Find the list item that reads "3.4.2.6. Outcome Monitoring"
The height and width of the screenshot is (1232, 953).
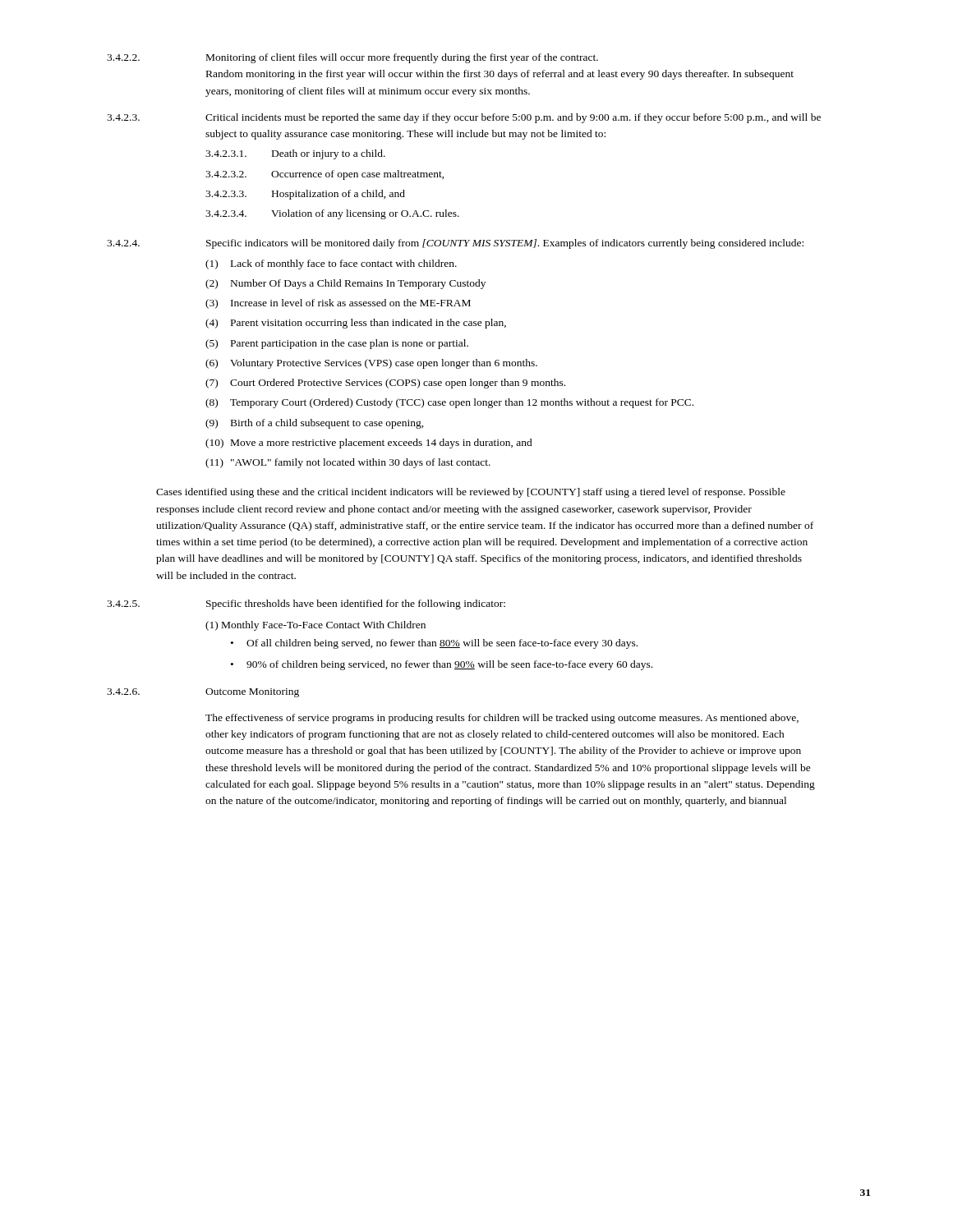203,693
